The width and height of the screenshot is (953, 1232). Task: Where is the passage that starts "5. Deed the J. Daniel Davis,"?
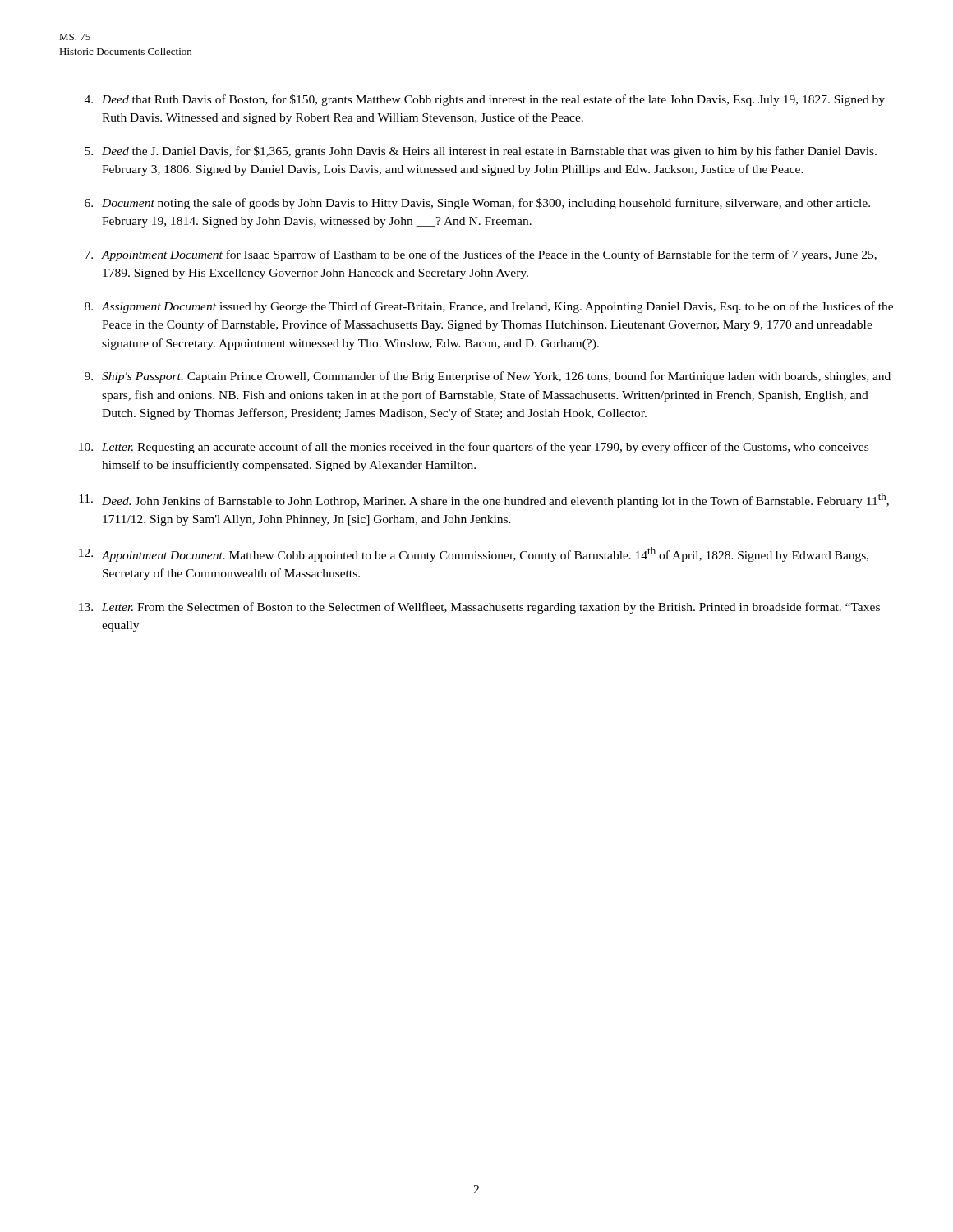point(476,160)
